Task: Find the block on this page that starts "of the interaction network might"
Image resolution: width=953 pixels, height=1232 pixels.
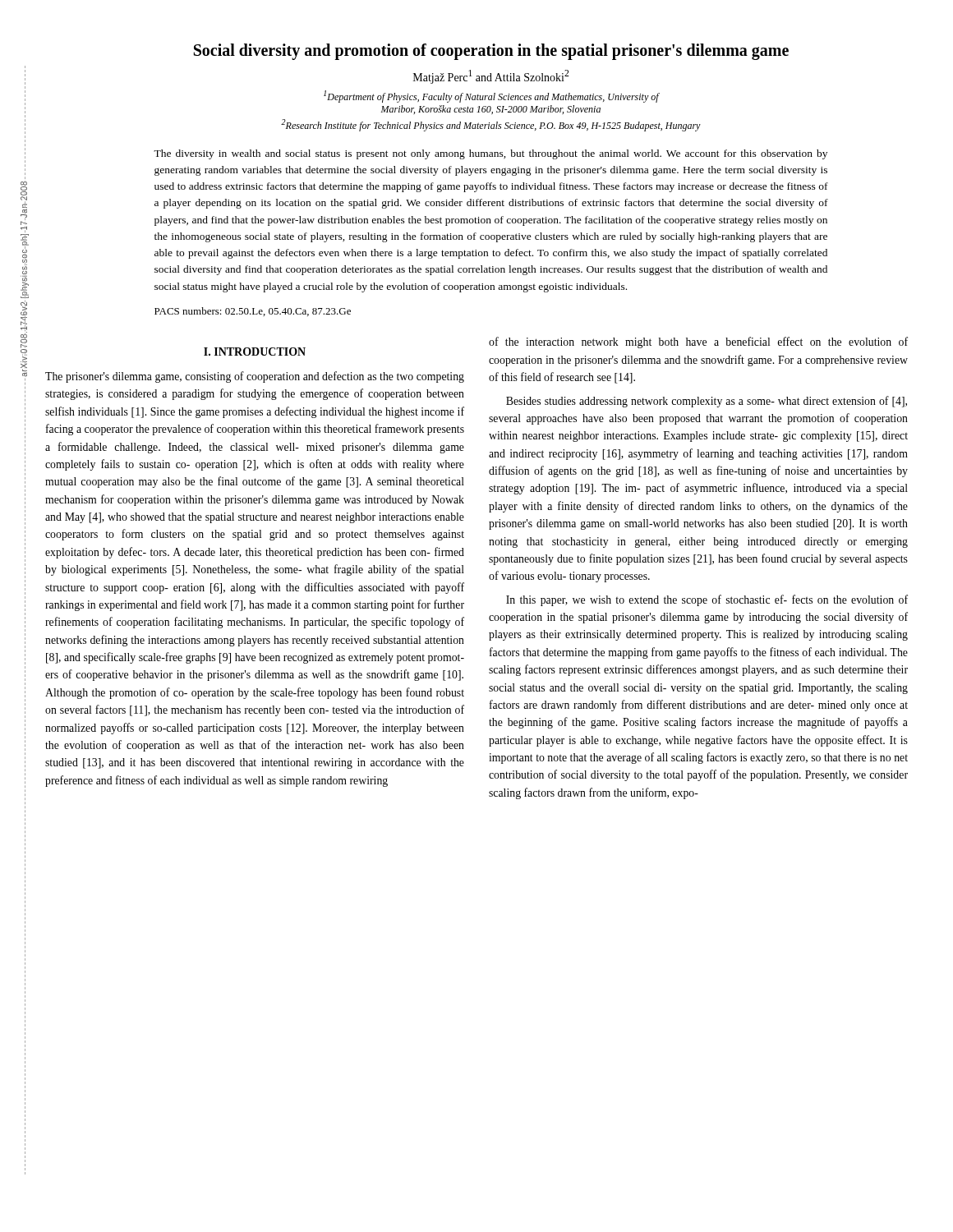Action: 698,568
